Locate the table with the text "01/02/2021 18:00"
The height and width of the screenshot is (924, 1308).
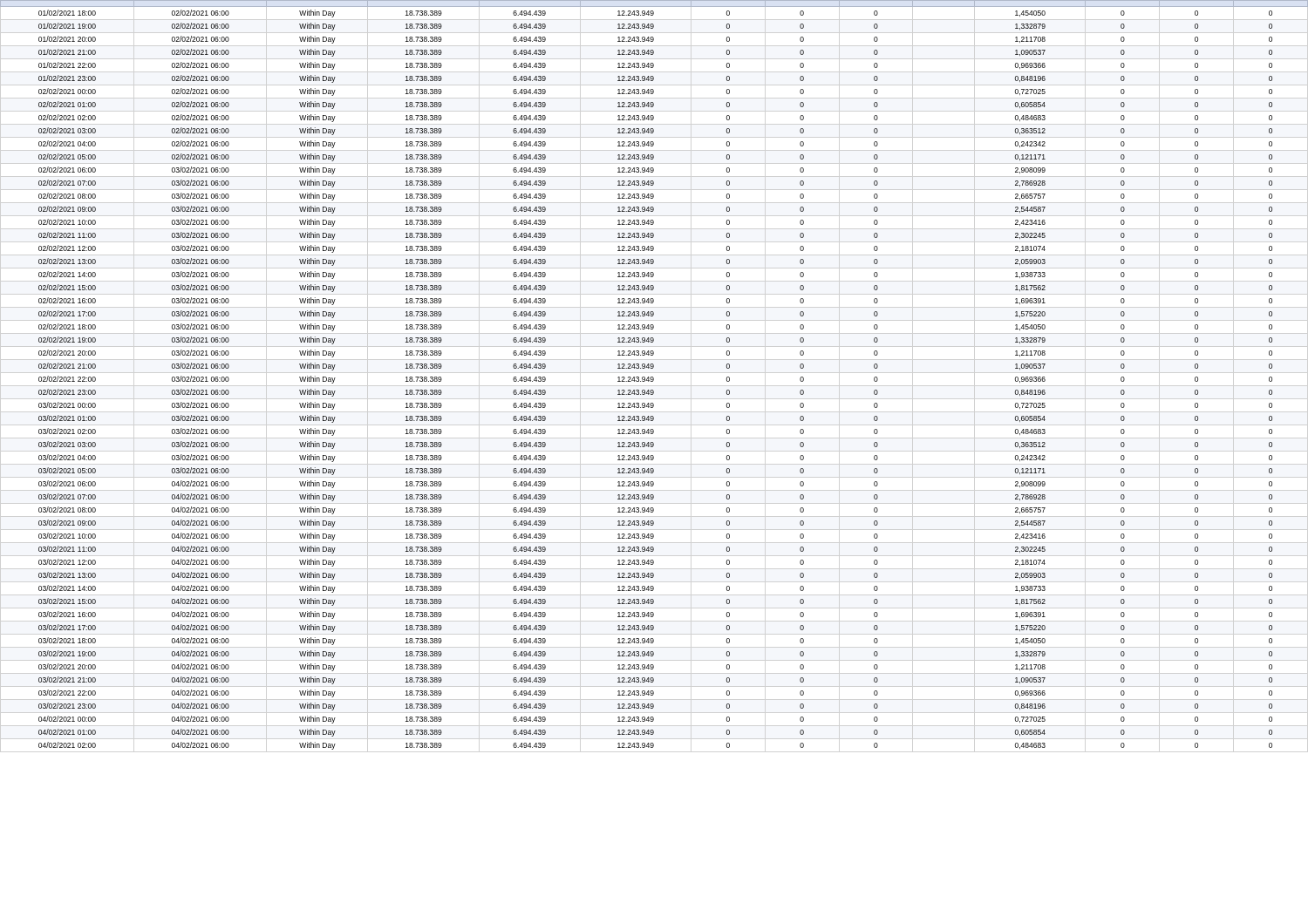654,462
